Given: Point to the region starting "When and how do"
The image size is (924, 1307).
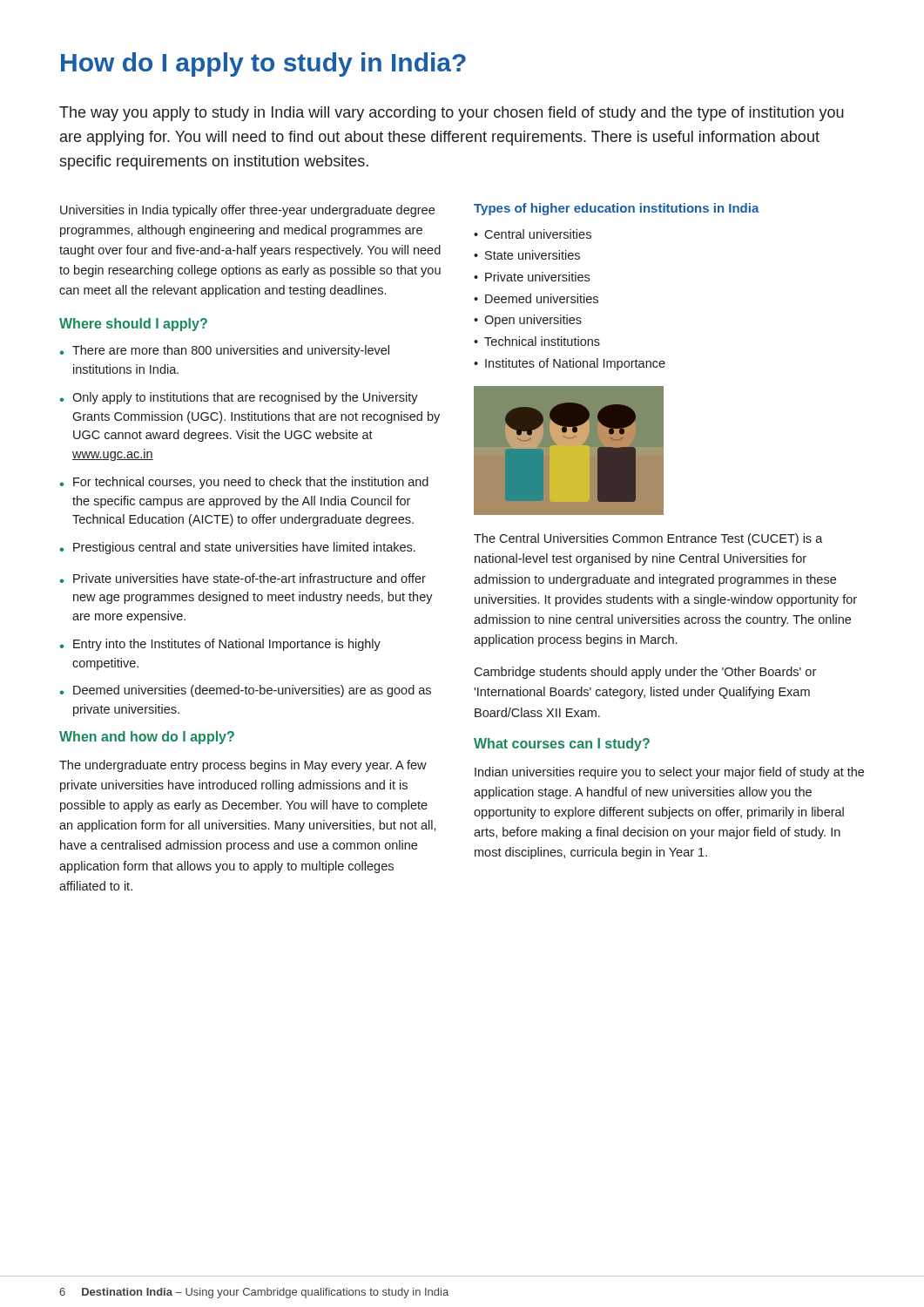Looking at the screenshot, I should click(x=147, y=738).
